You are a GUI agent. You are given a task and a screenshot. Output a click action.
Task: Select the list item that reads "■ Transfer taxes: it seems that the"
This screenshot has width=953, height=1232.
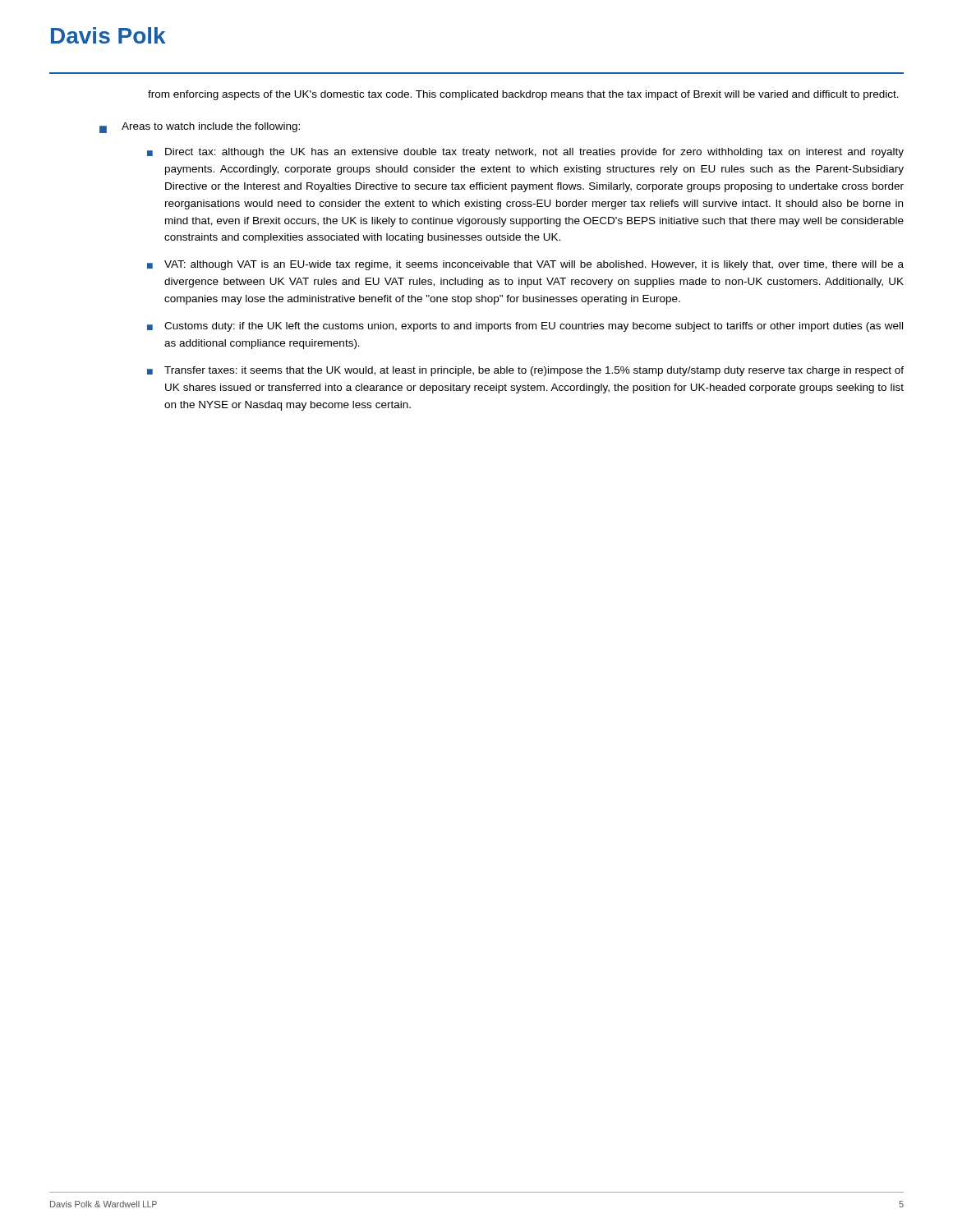click(525, 388)
